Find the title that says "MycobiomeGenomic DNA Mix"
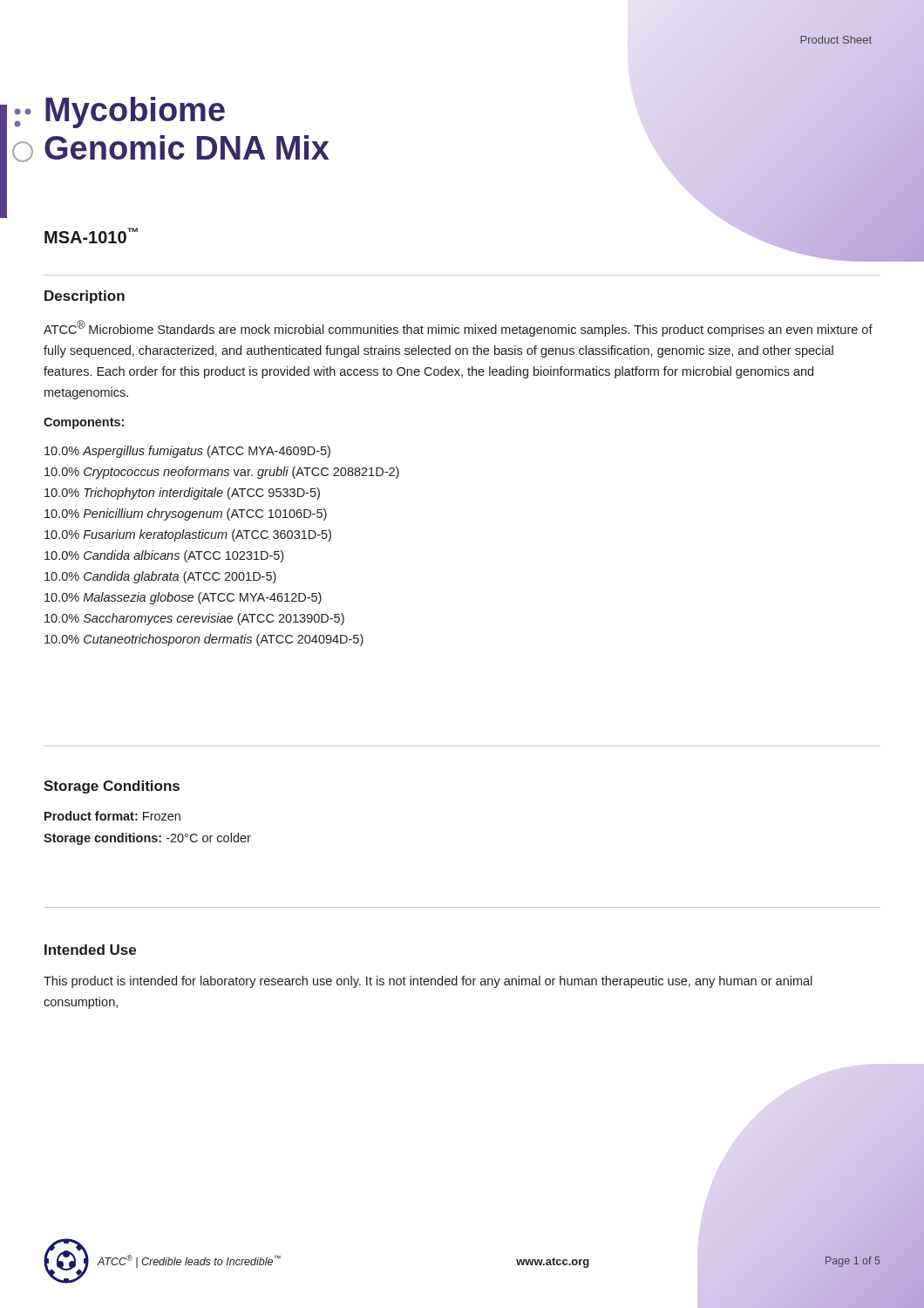This screenshot has width=924, height=1308. (x=187, y=130)
